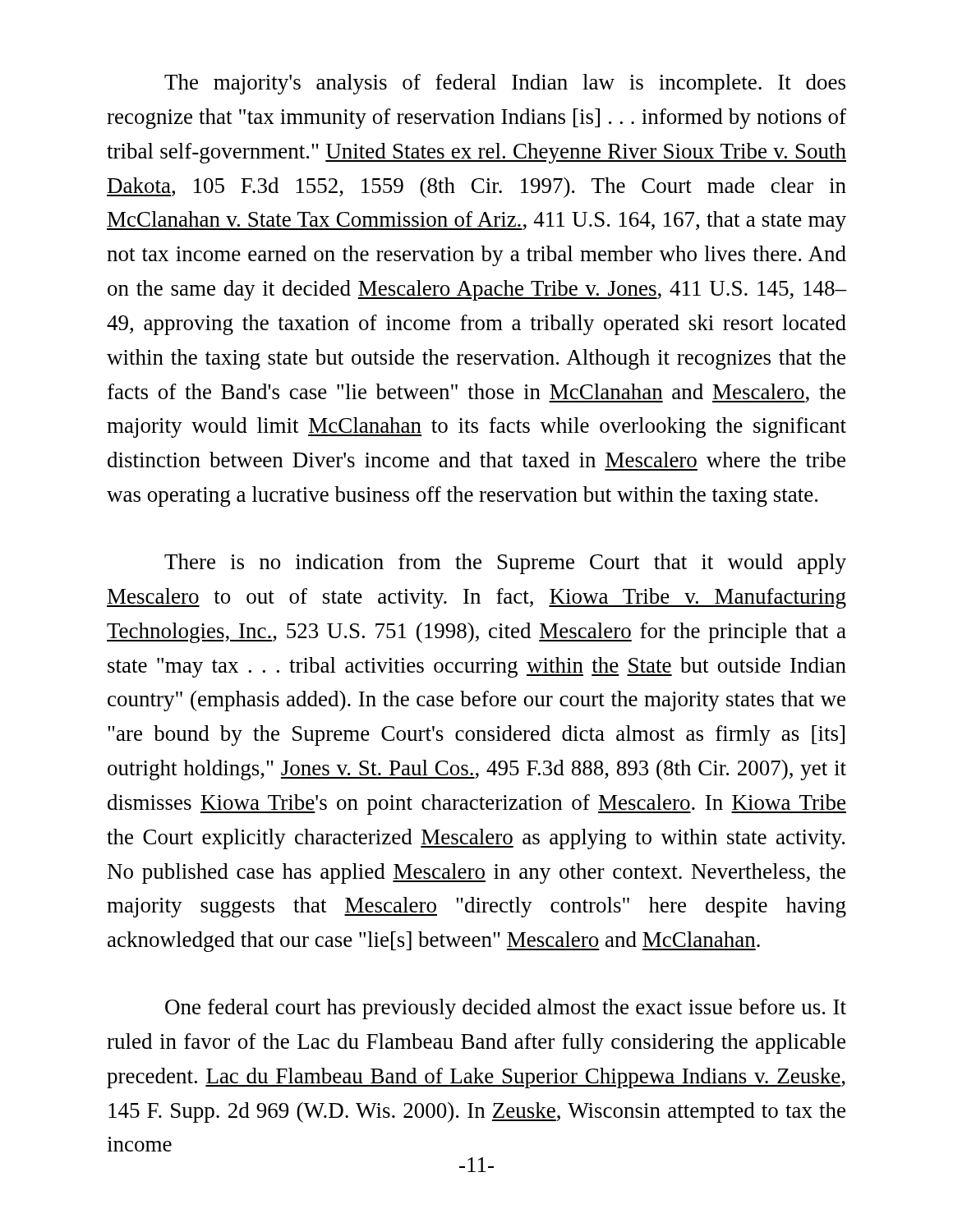Locate the passage starting "One federal court has previously decided almost"

476,1076
